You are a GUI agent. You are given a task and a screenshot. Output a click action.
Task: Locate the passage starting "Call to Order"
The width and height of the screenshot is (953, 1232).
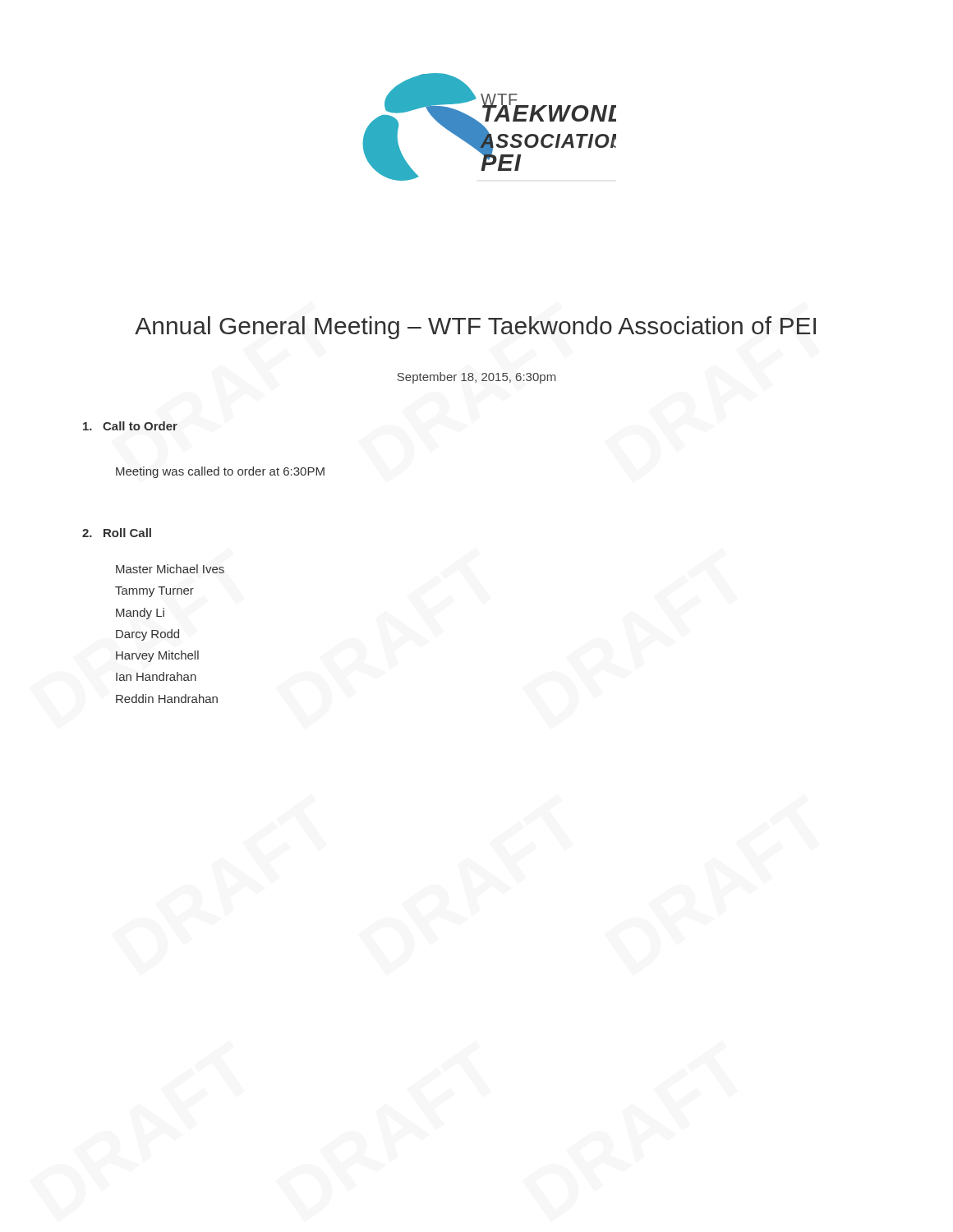tap(130, 426)
